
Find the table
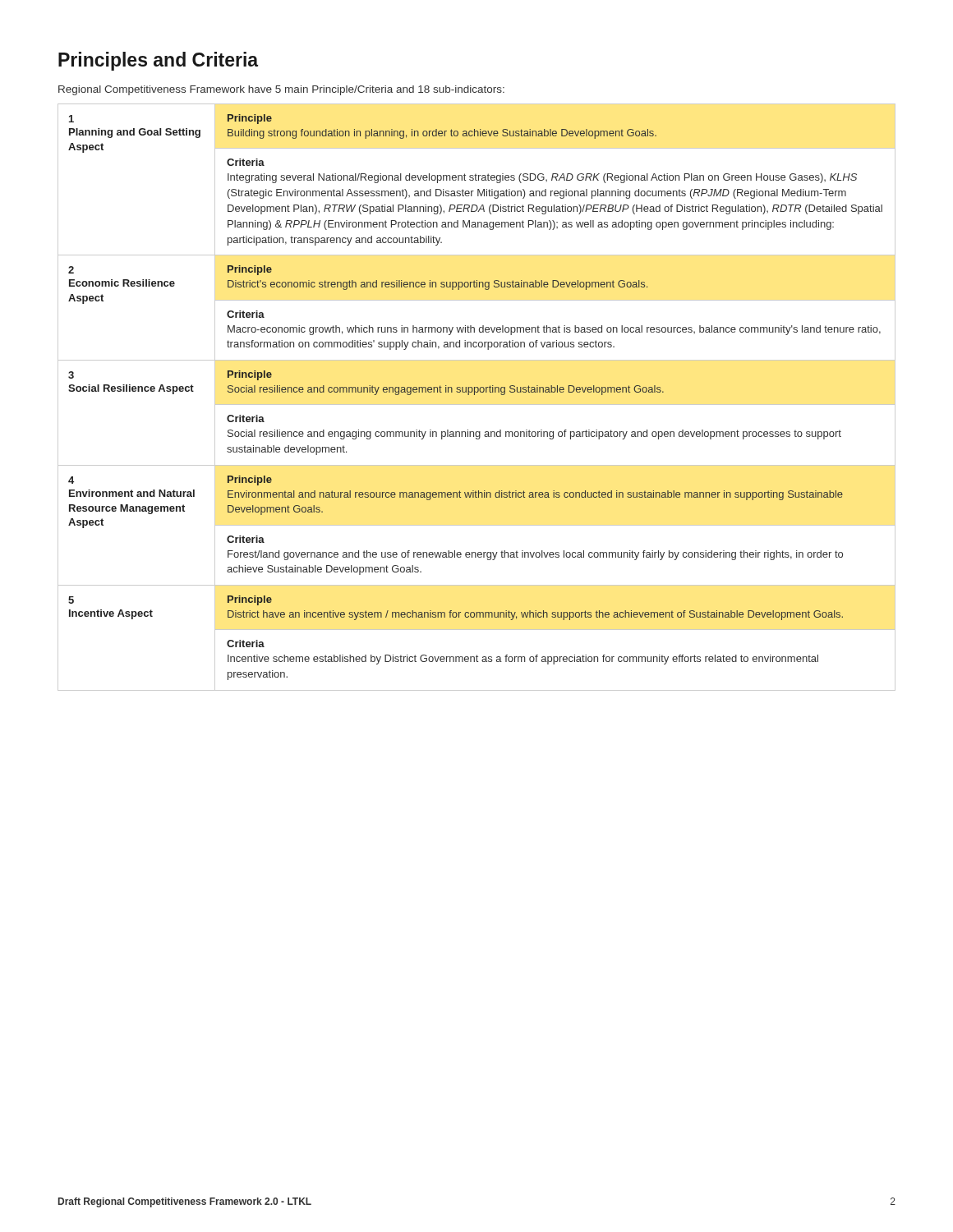tap(476, 397)
